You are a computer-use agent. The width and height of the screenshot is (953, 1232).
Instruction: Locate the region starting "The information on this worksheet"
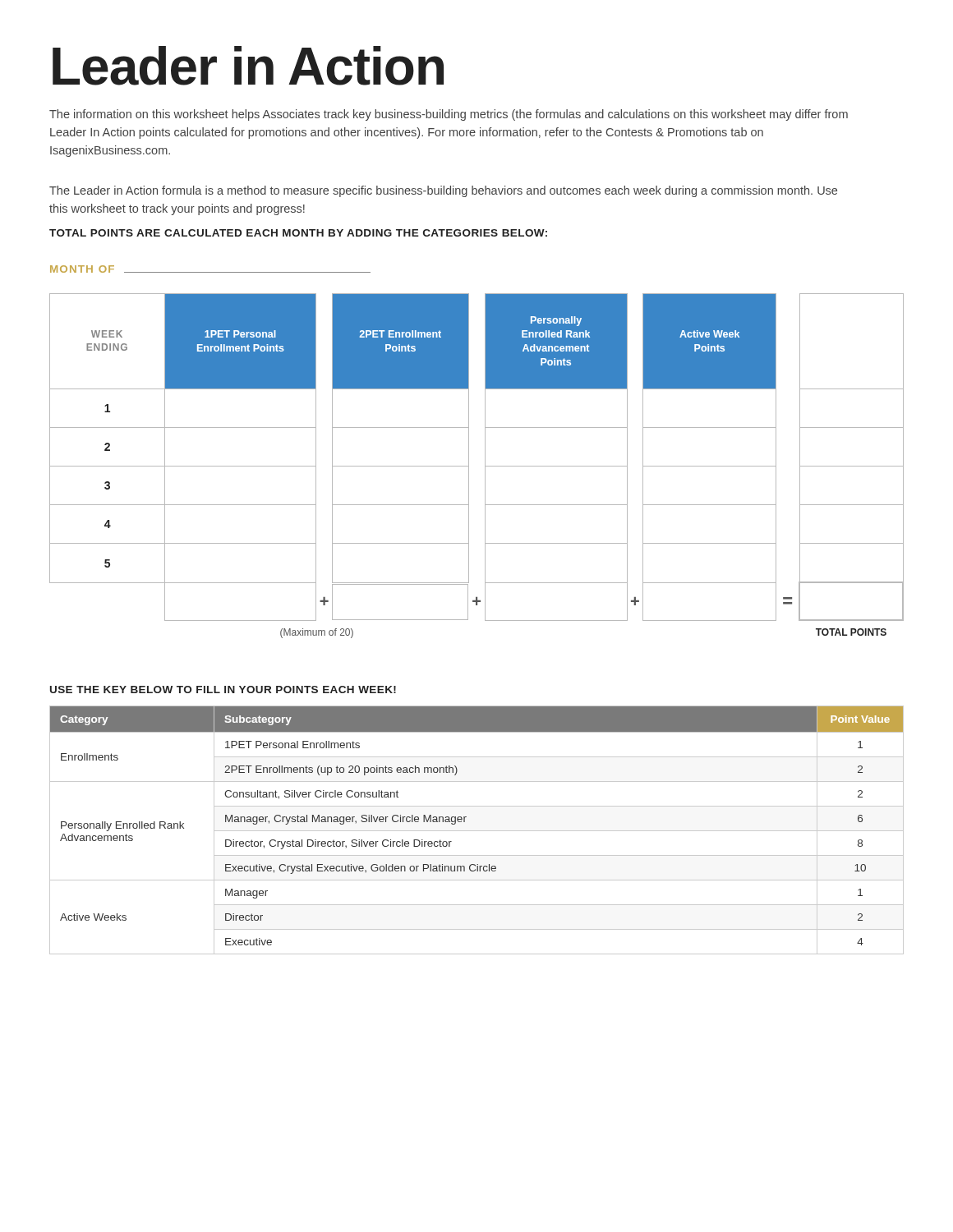click(452, 133)
